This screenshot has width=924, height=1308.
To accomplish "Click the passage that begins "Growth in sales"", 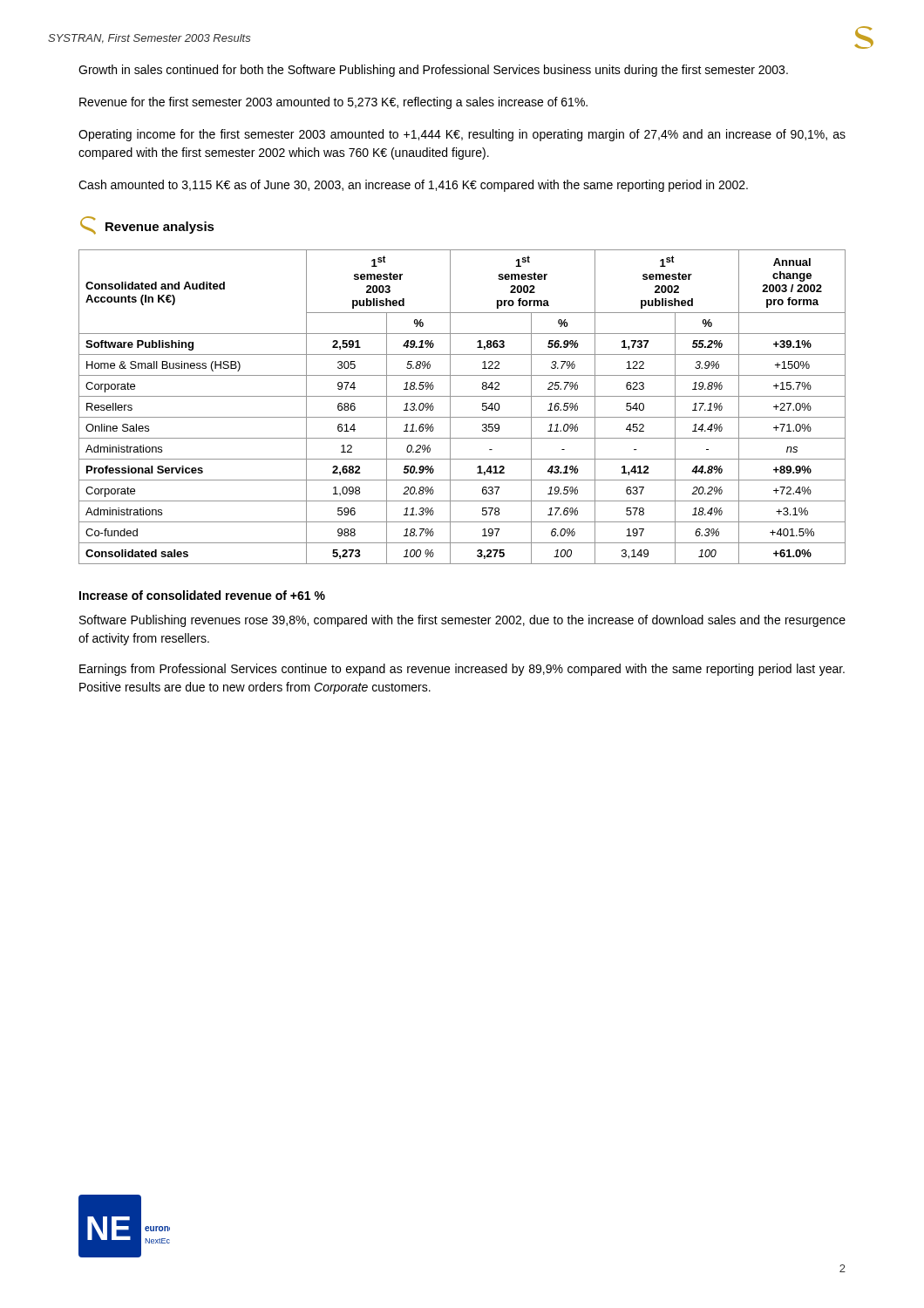I will coord(434,70).
